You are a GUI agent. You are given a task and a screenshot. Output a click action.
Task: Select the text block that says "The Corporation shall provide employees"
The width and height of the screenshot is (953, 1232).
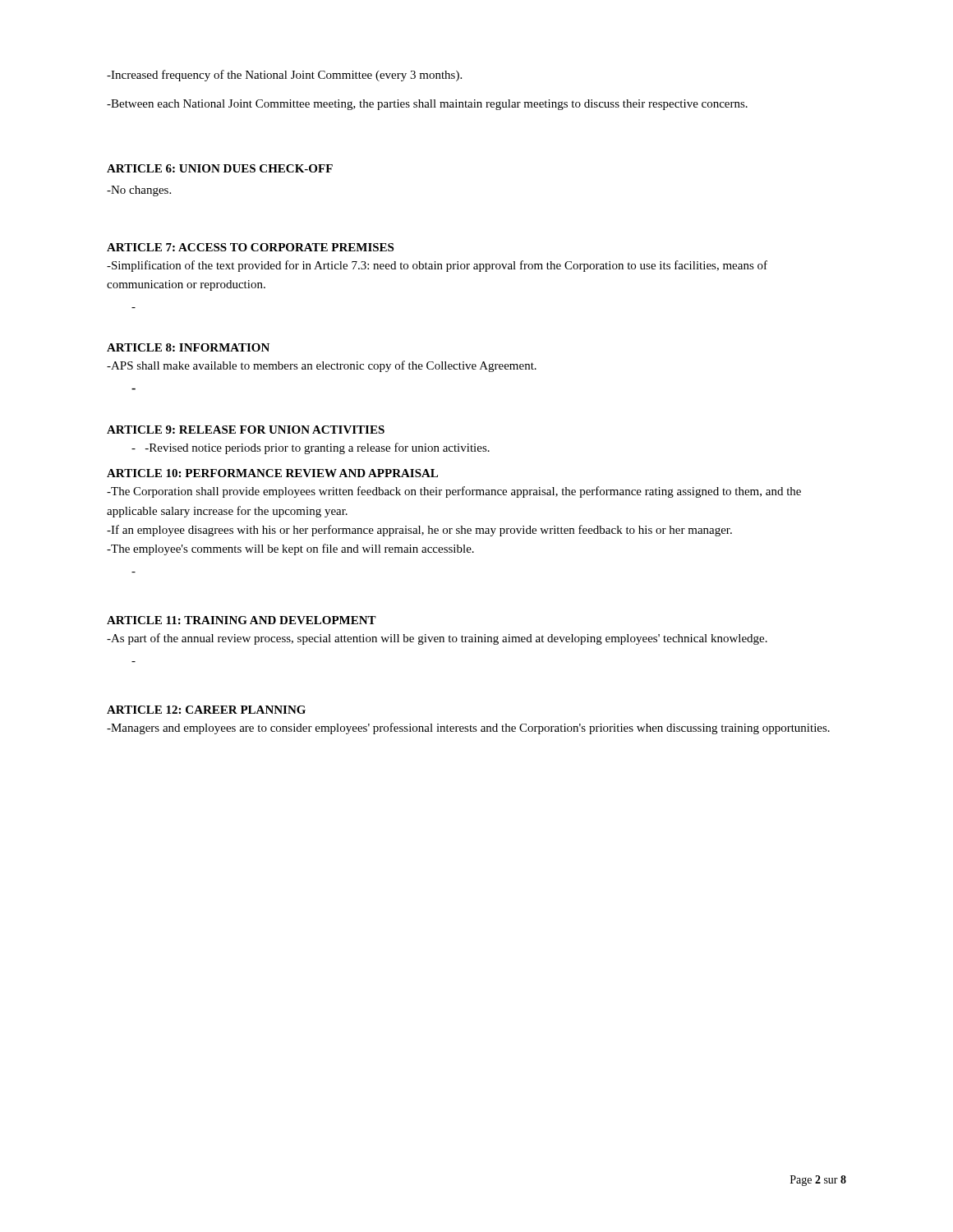coord(454,520)
